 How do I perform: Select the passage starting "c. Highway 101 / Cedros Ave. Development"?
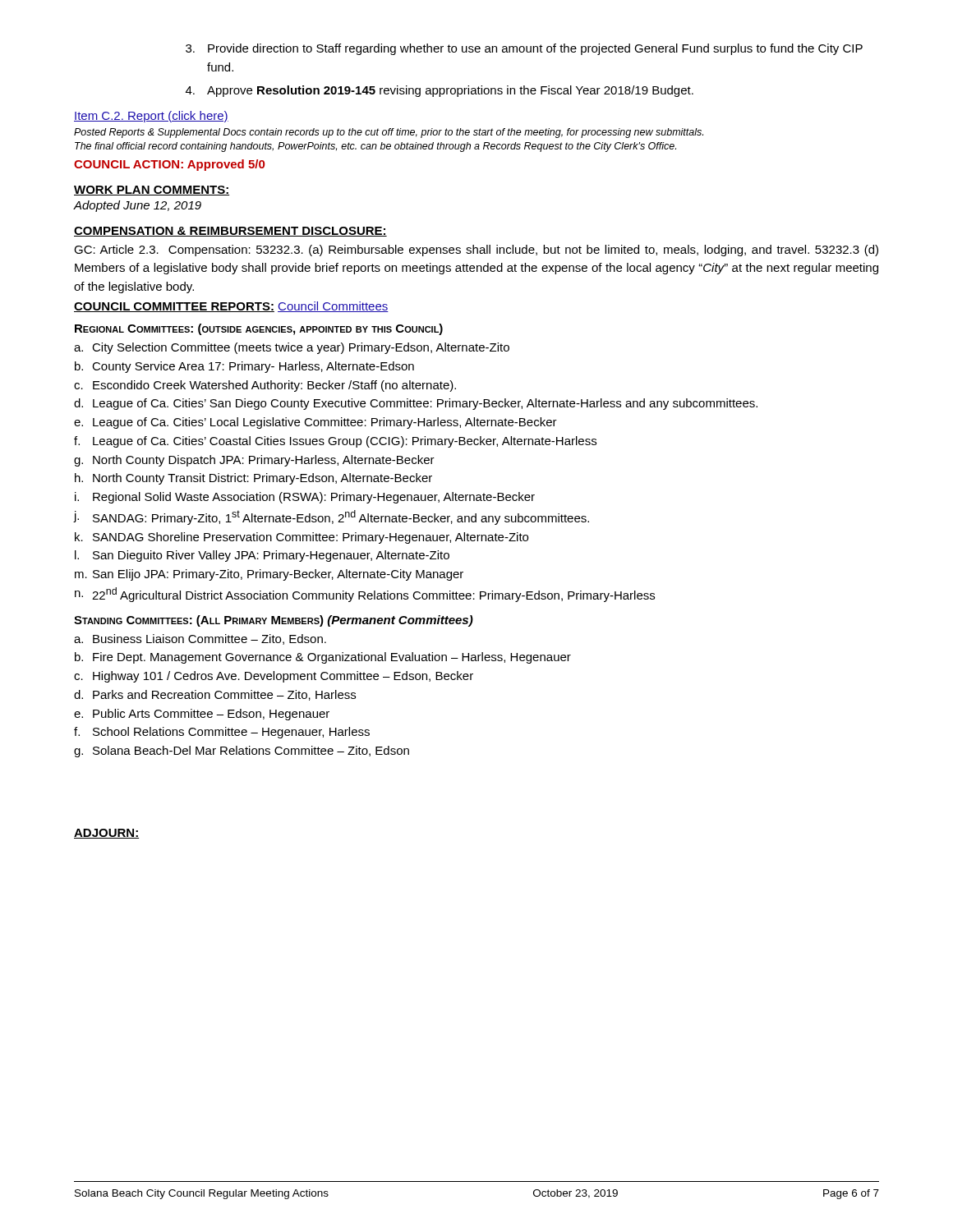point(274,676)
